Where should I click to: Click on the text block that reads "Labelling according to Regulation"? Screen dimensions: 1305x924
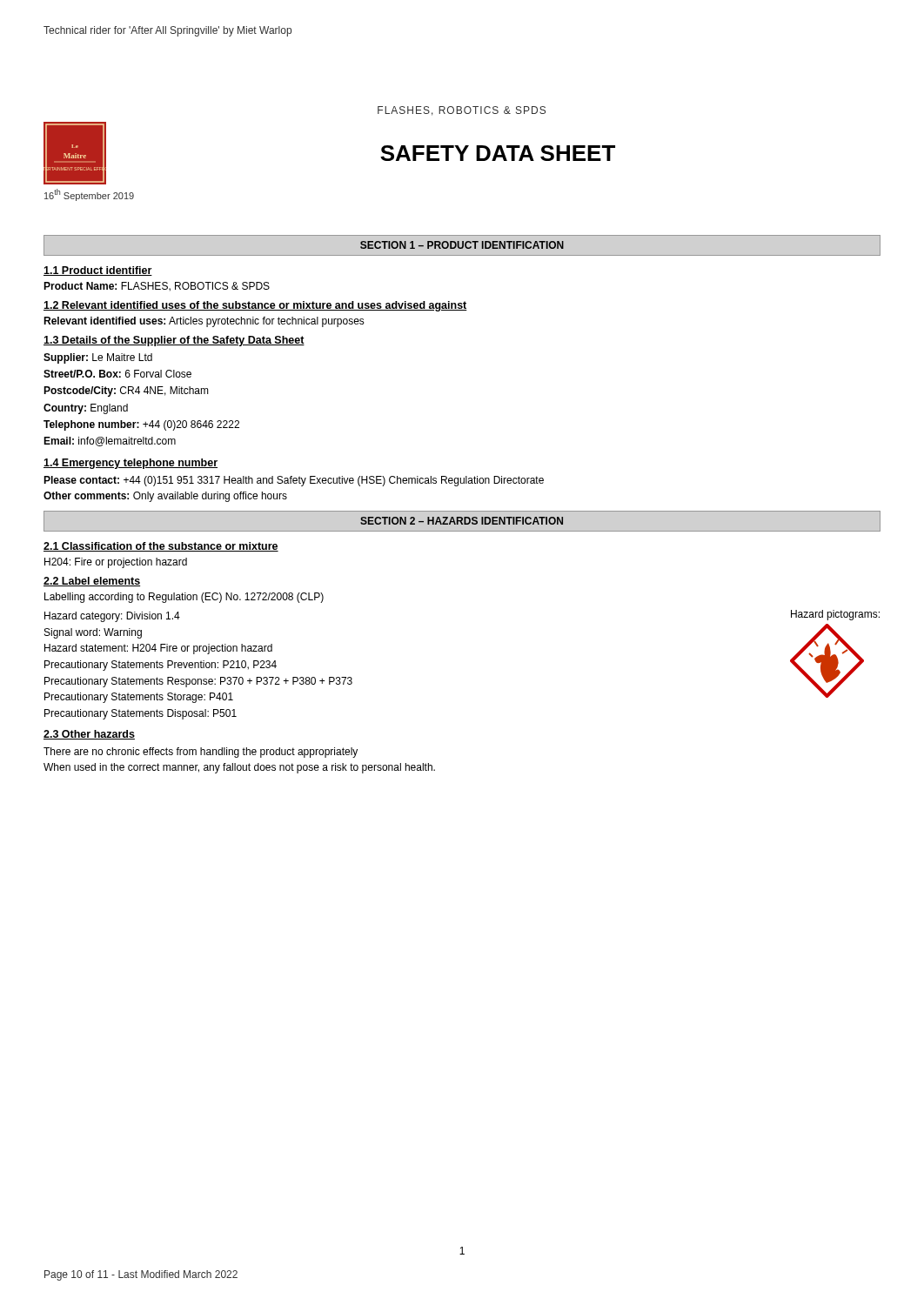pos(184,597)
